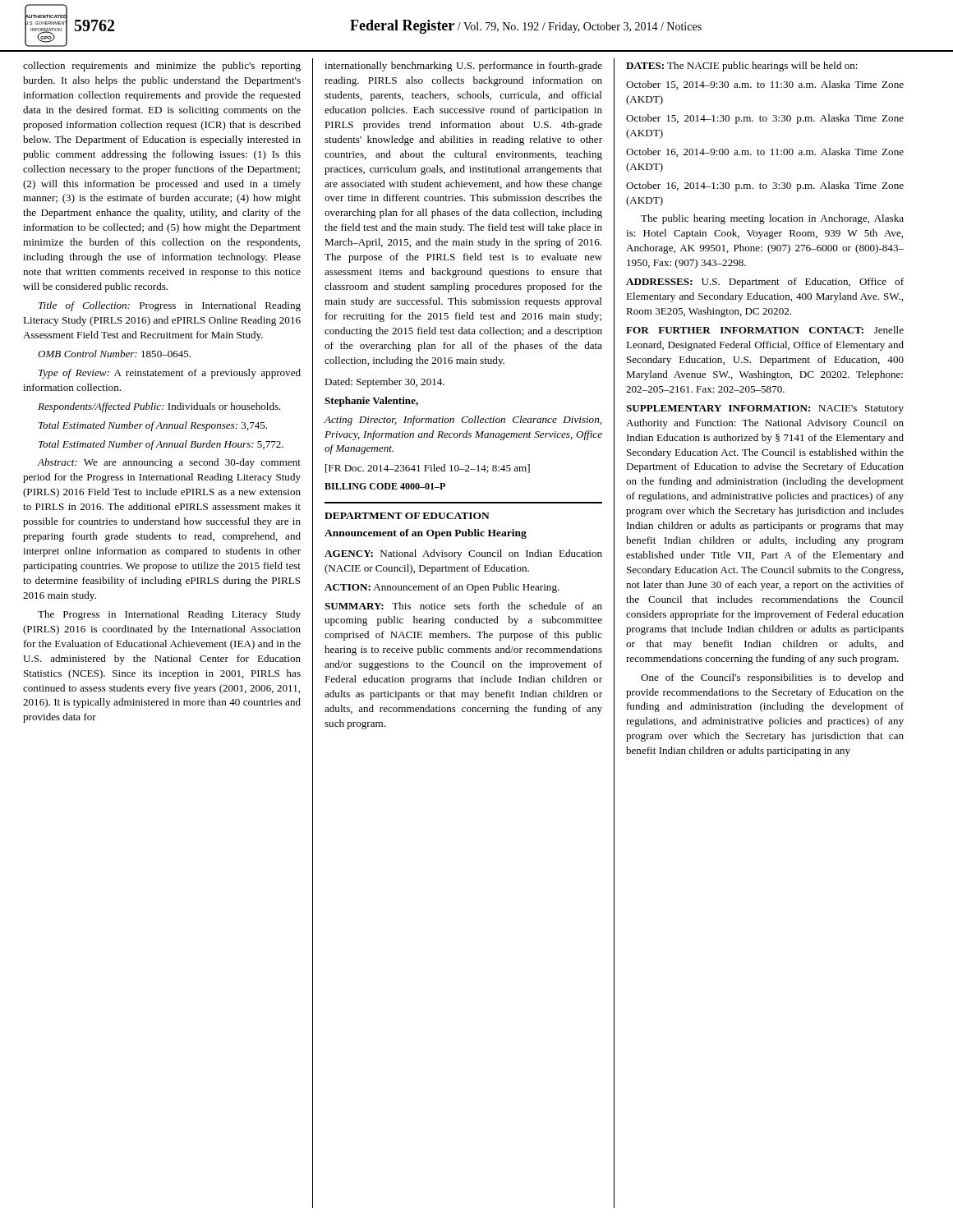Image resolution: width=953 pixels, height=1232 pixels.
Task: Find the text block starting "DATES: The NACIE public hearings will be held"
Action: (x=765, y=408)
